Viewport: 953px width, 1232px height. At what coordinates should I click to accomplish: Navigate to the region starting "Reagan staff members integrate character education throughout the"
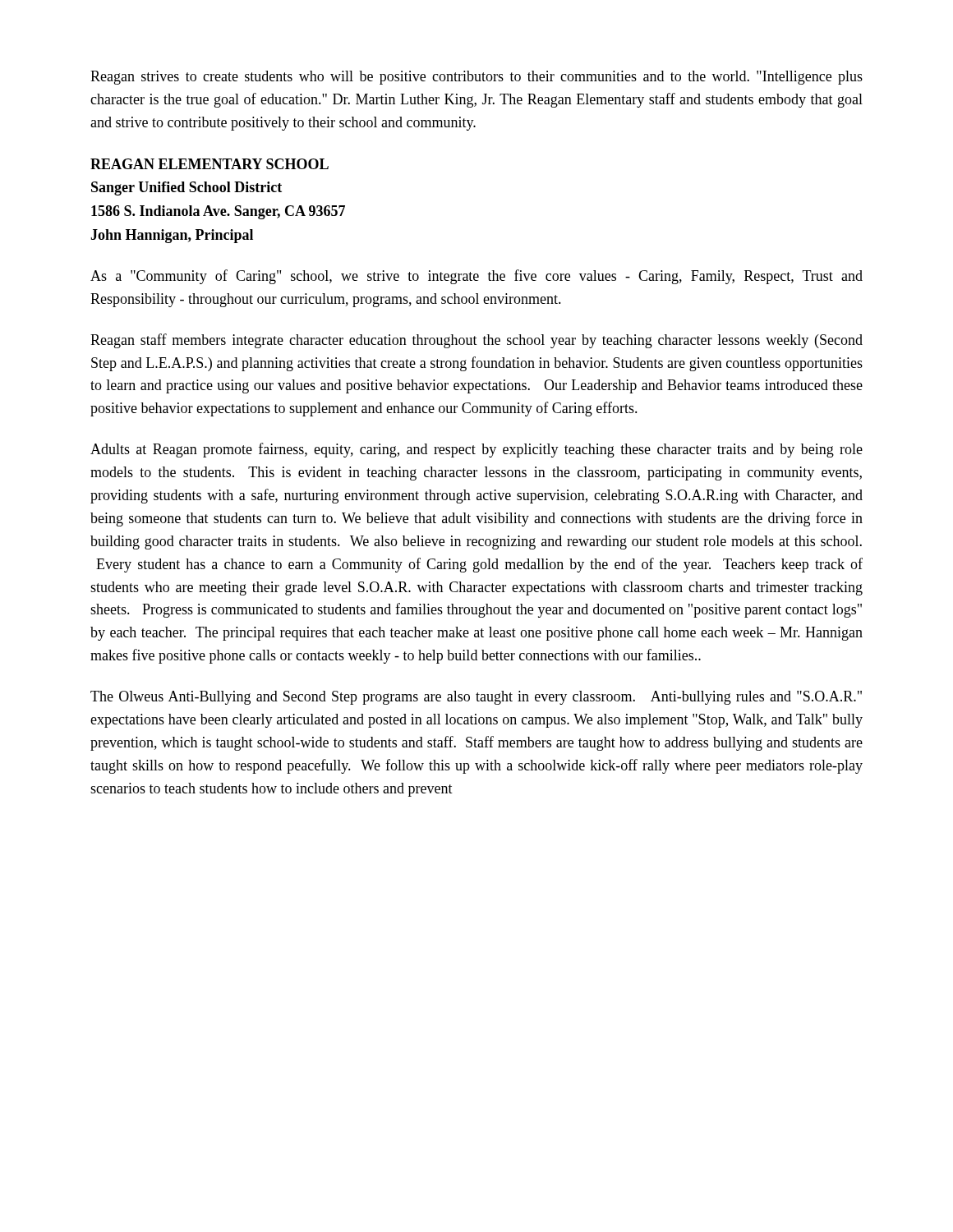coord(476,374)
